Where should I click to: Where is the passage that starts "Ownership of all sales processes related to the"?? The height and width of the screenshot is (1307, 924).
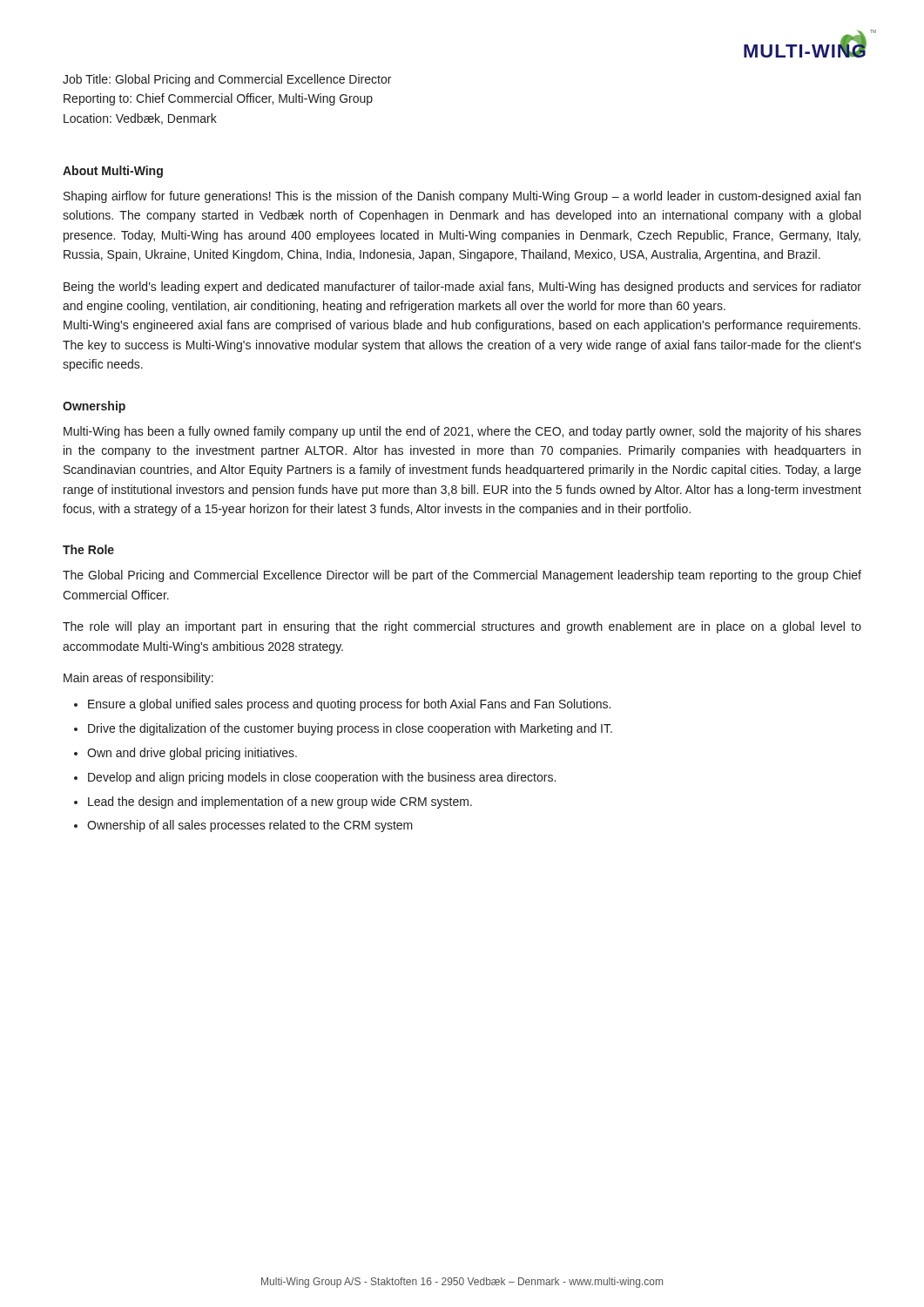250,826
